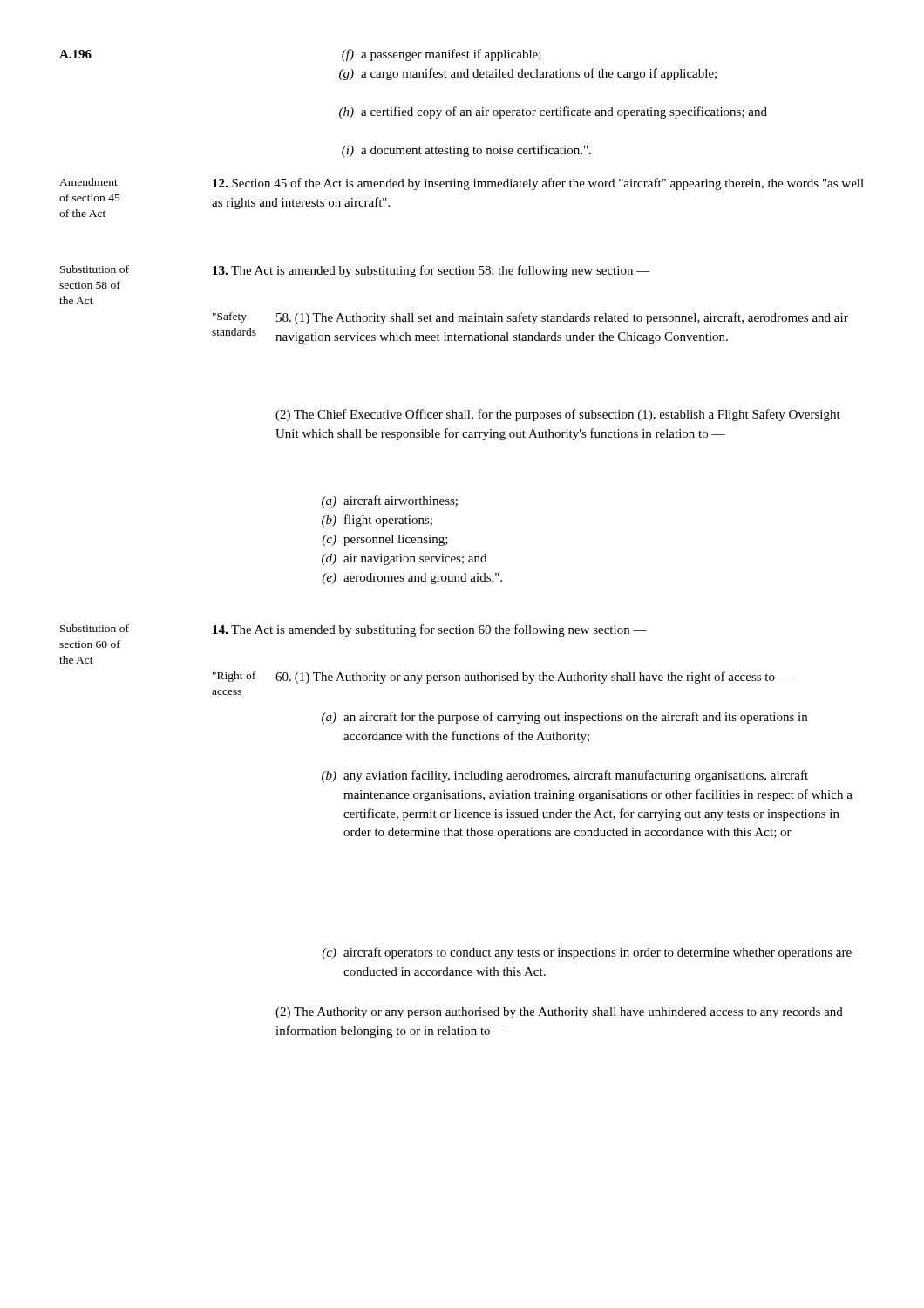Where is the passage that starts "(g) a cargo manifest"?
The height and width of the screenshot is (1308, 924).
[x=593, y=74]
